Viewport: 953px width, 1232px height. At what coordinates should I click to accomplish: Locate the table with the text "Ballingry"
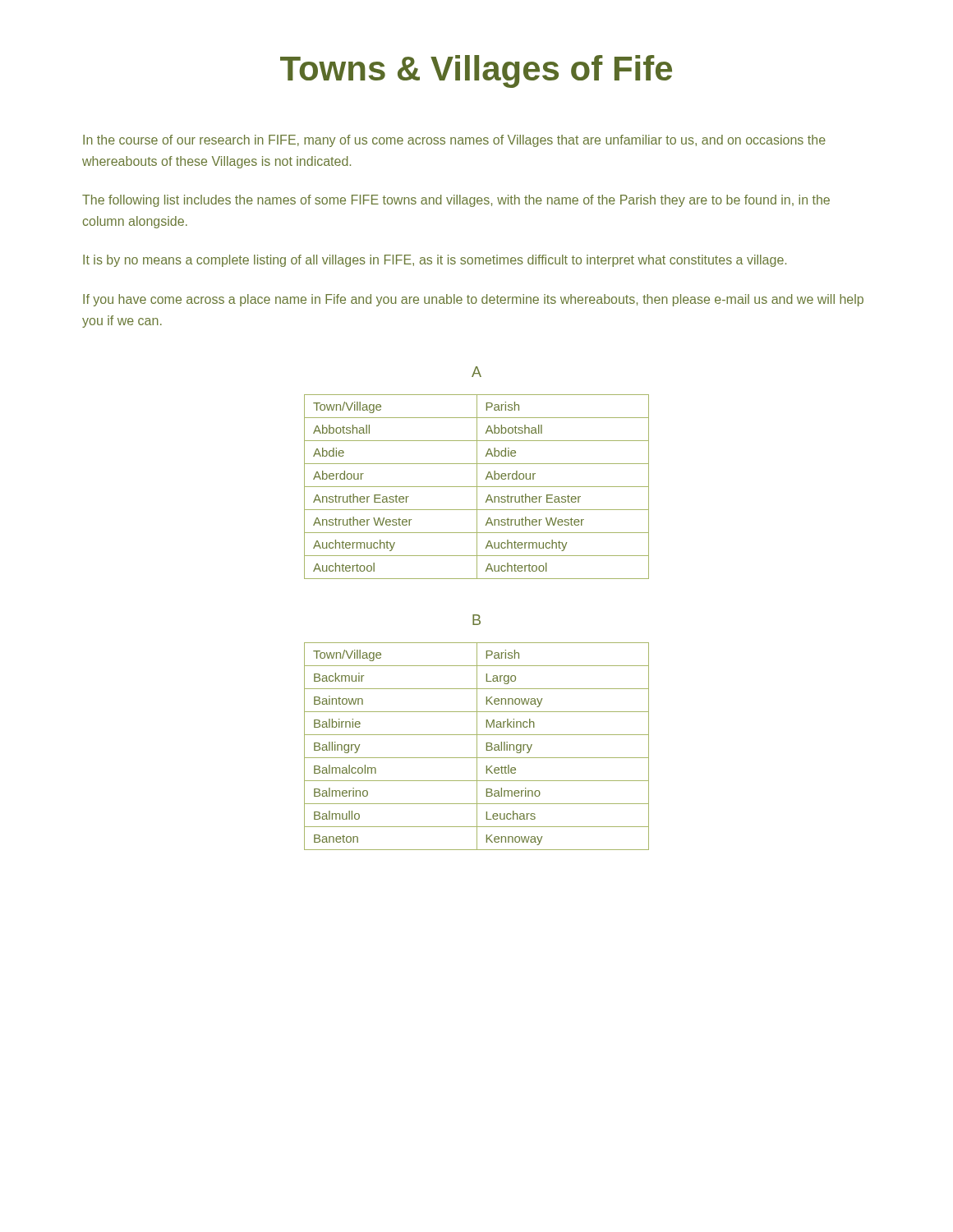[476, 746]
